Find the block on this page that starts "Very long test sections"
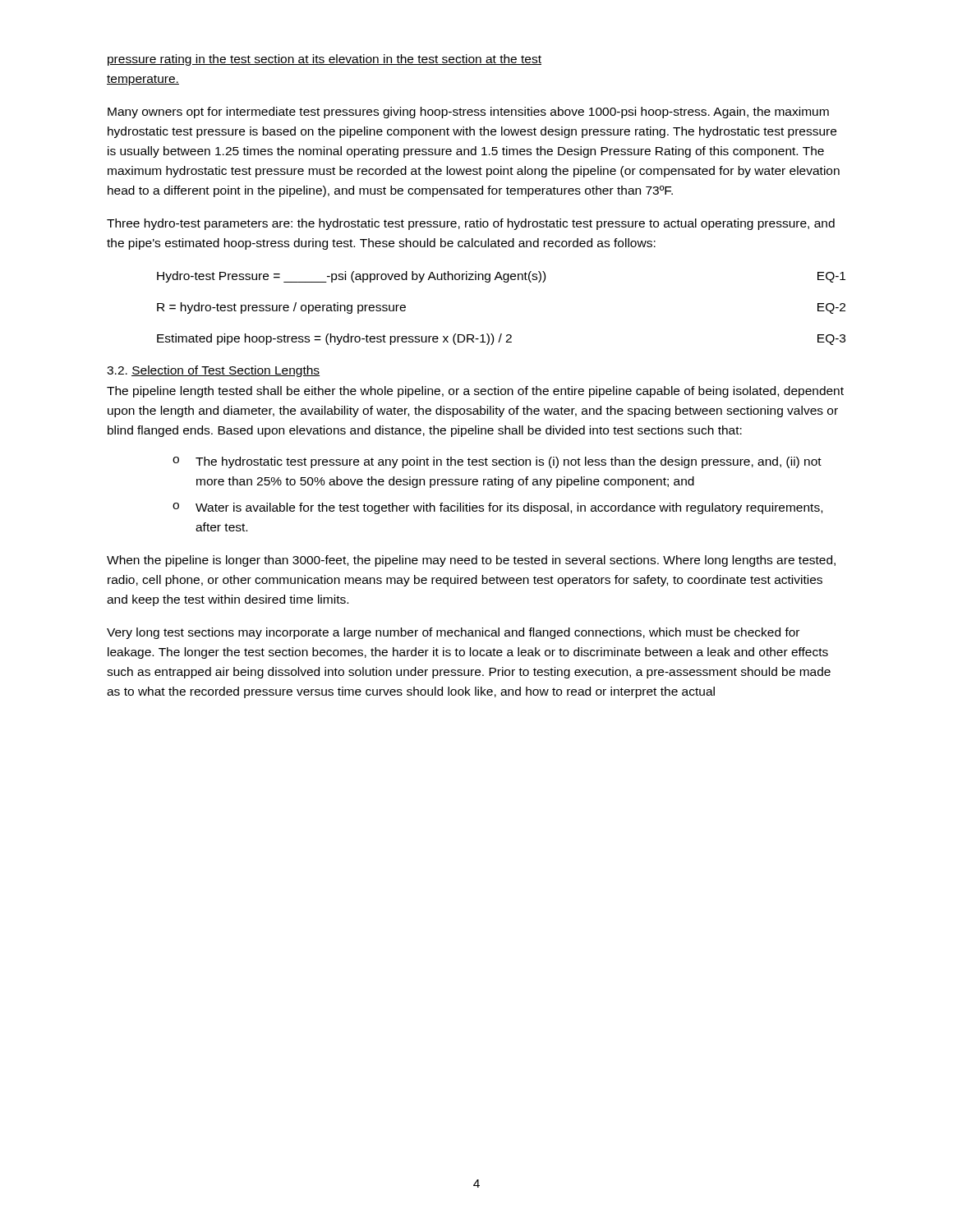Viewport: 953px width, 1232px height. 469,662
